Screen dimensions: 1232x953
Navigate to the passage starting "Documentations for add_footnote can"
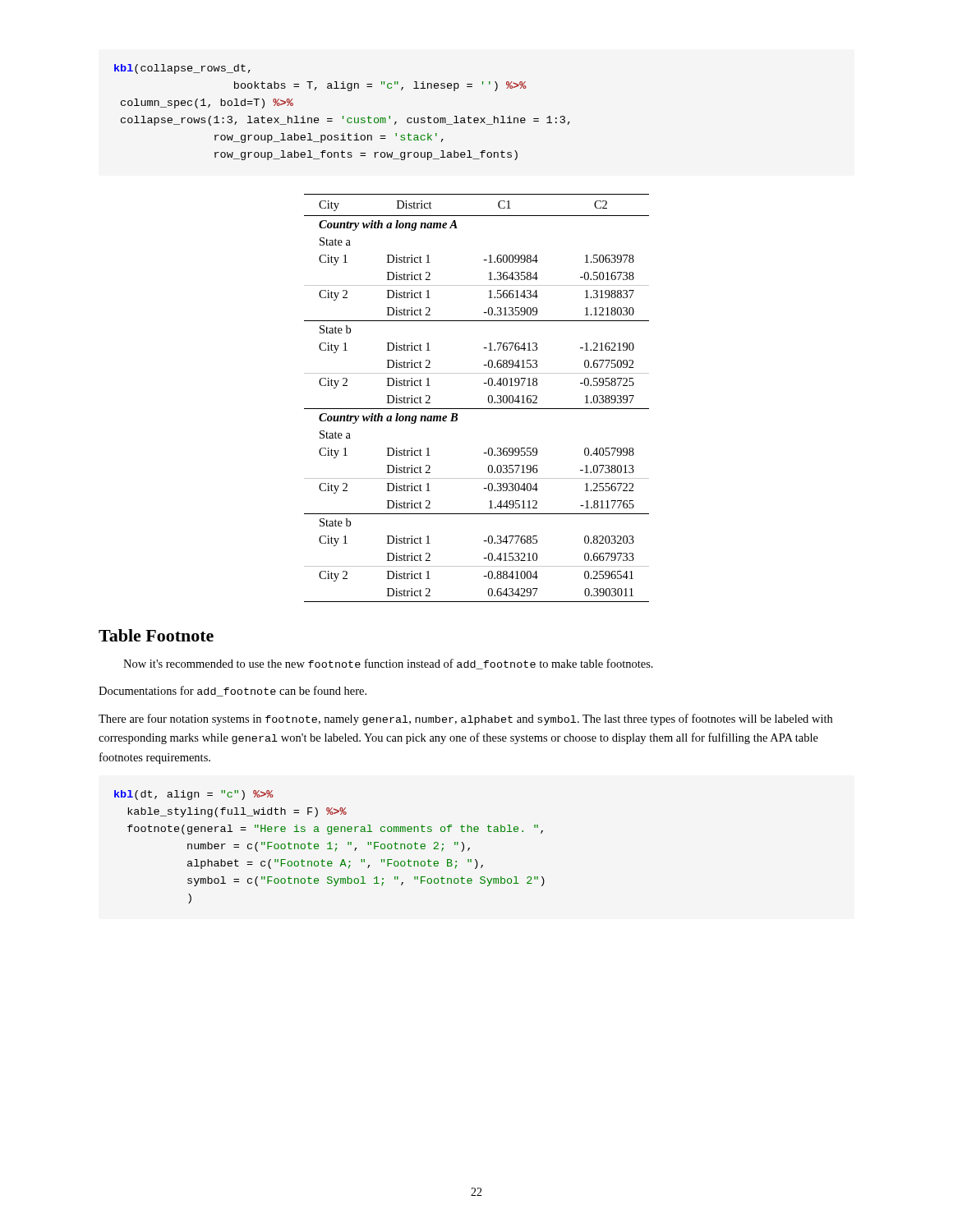coord(233,691)
